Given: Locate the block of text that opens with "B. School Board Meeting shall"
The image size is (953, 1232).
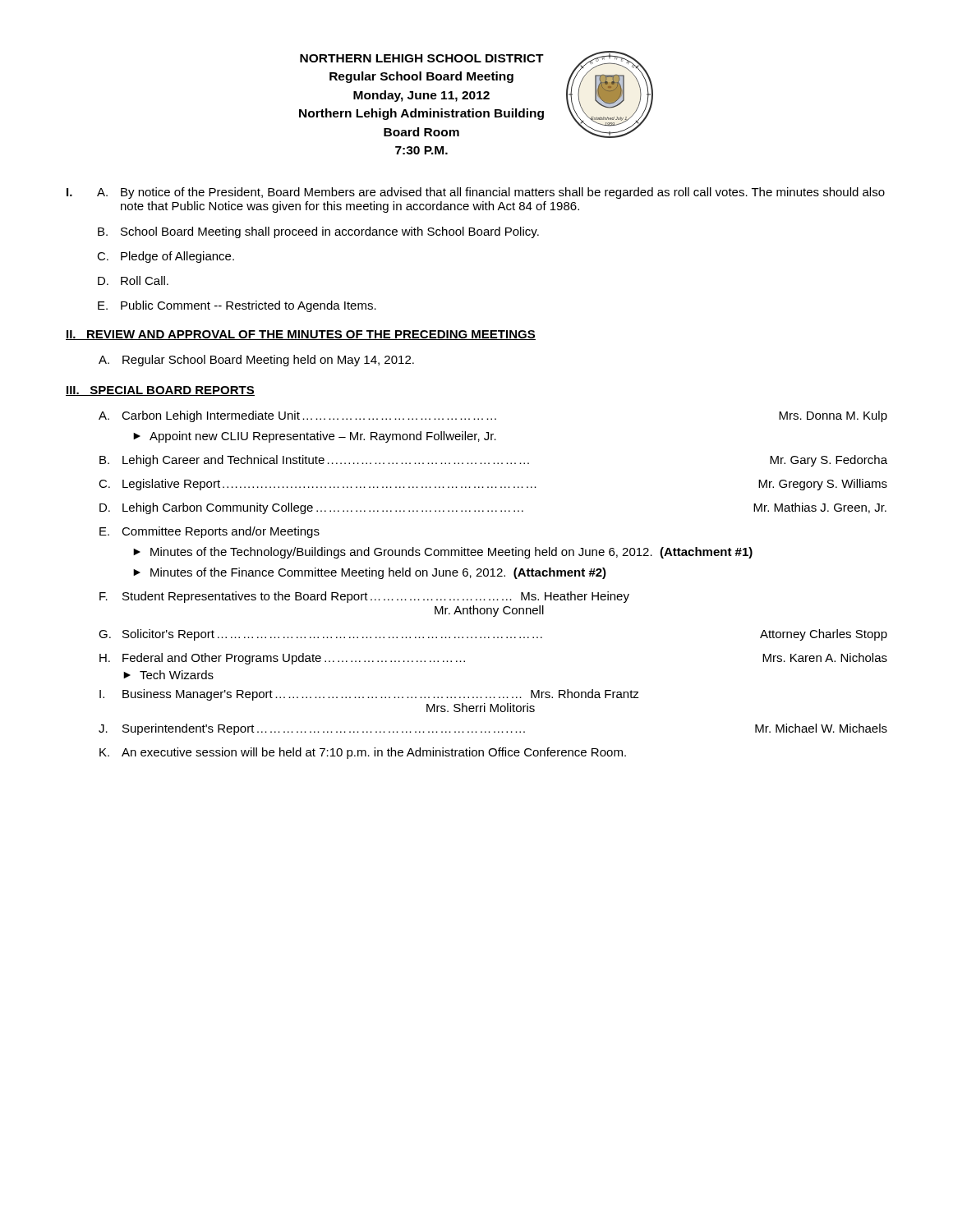Looking at the screenshot, I should click(318, 231).
